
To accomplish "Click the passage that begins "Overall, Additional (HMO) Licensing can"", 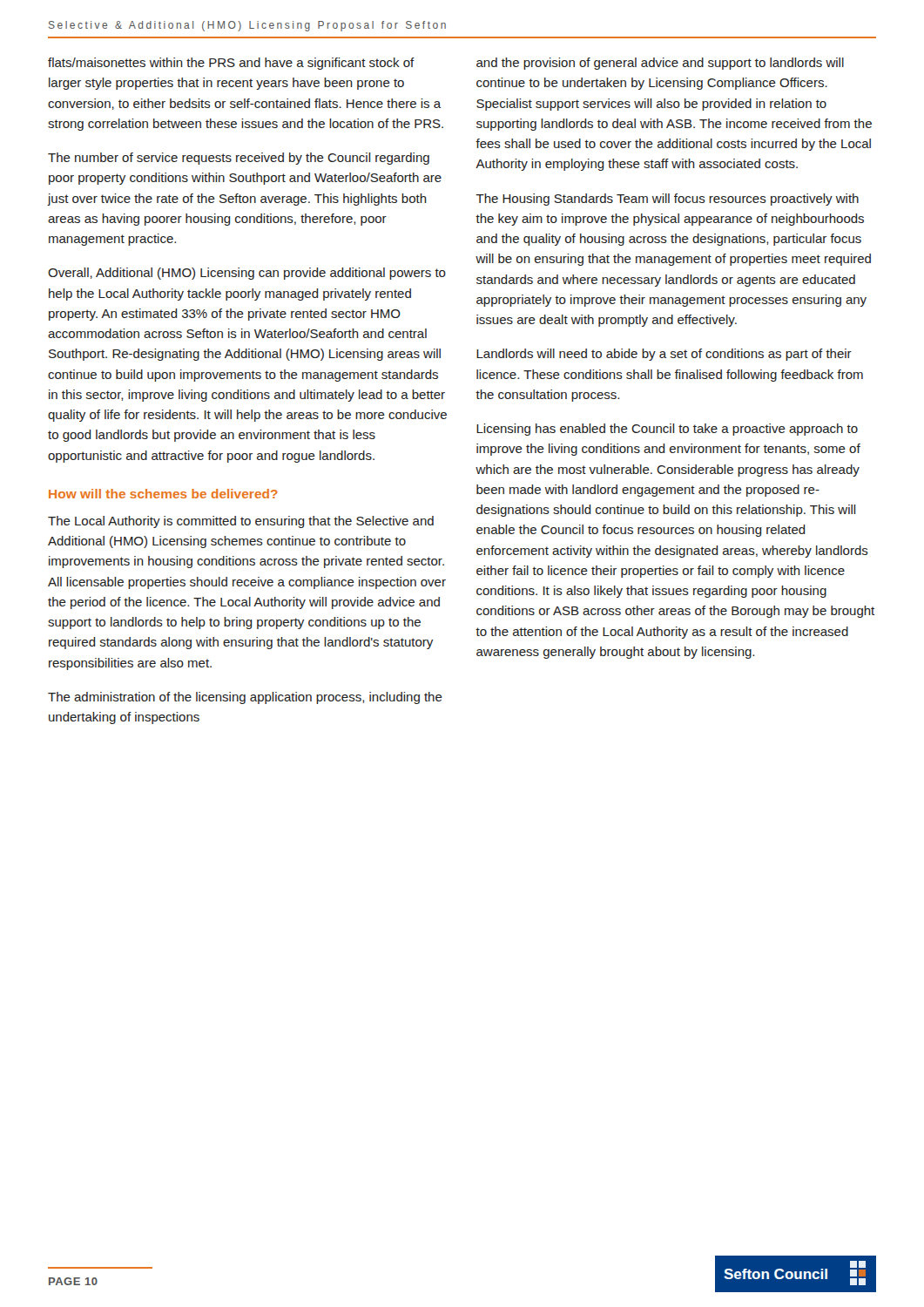I will 248,364.
